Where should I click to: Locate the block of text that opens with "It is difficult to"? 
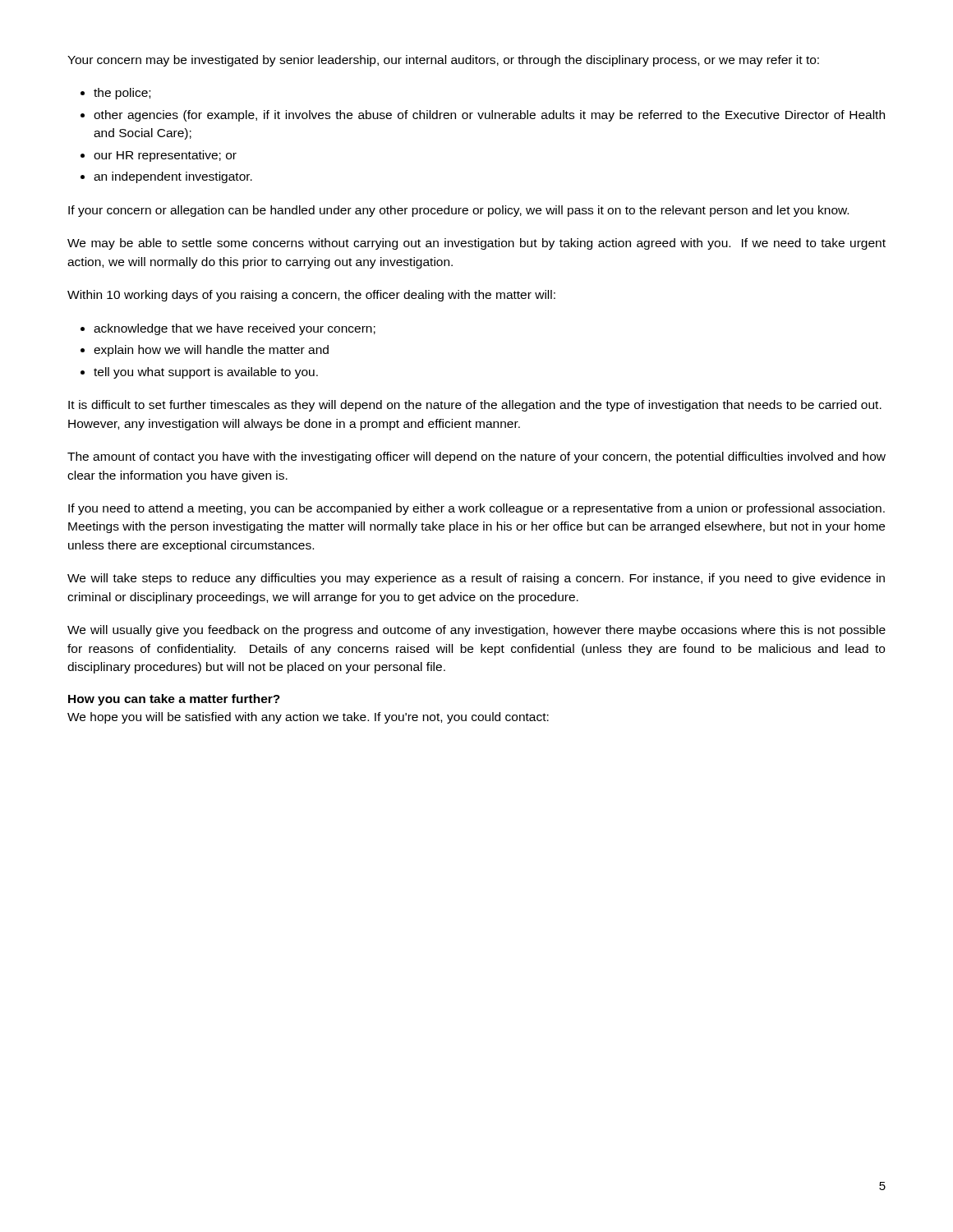pos(476,414)
